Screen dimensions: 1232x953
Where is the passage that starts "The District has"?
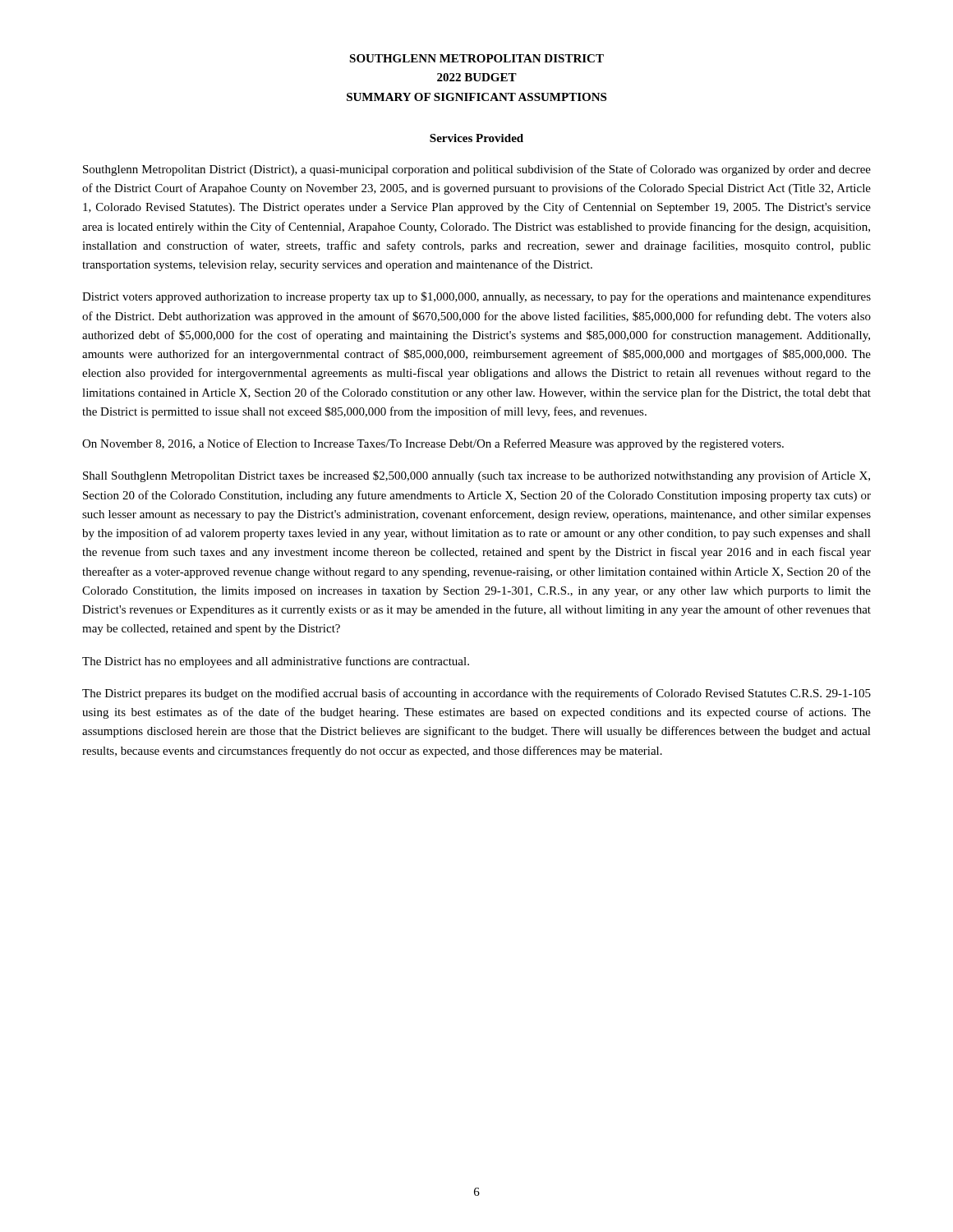coord(276,661)
